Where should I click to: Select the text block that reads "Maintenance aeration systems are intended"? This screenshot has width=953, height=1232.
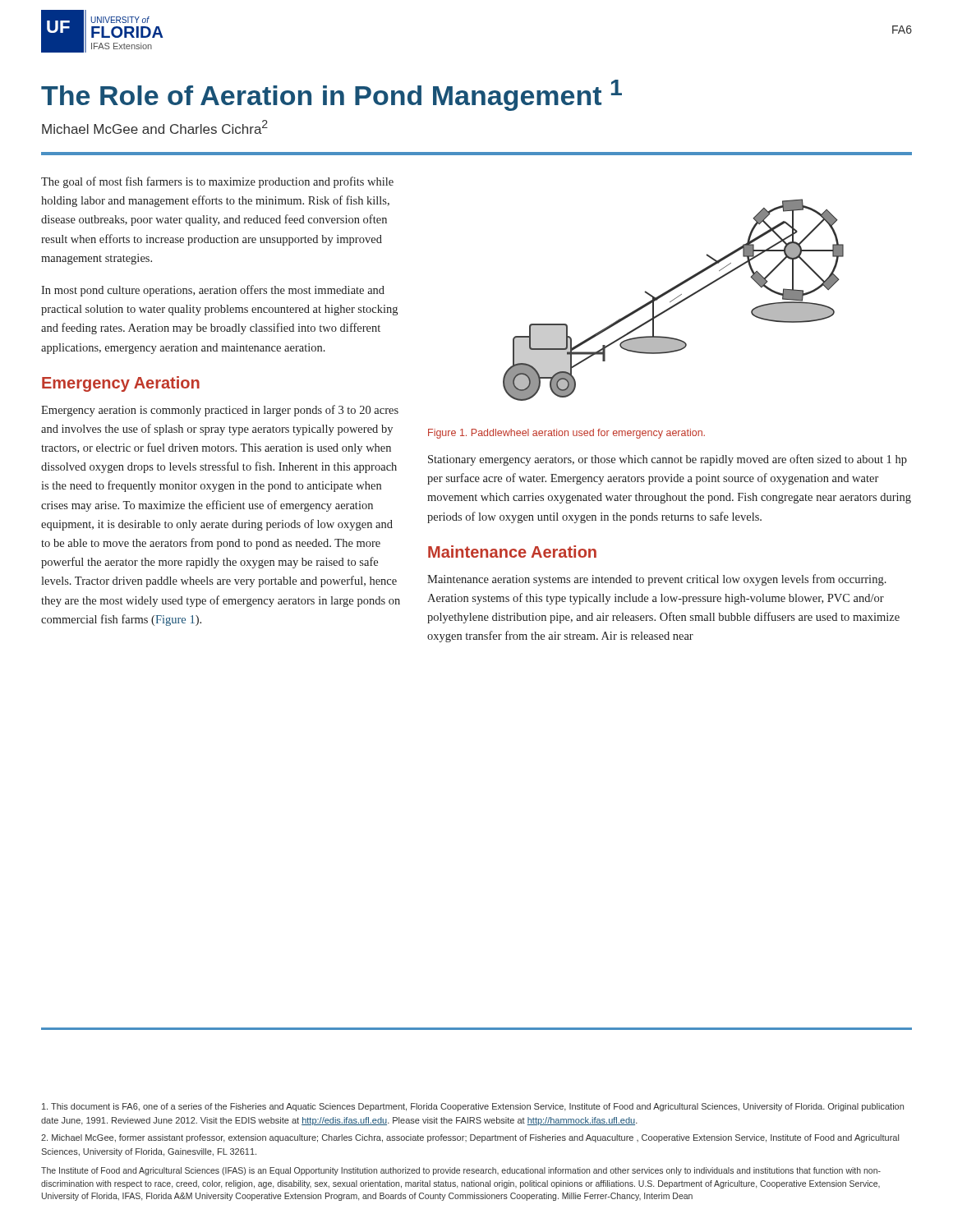point(663,607)
